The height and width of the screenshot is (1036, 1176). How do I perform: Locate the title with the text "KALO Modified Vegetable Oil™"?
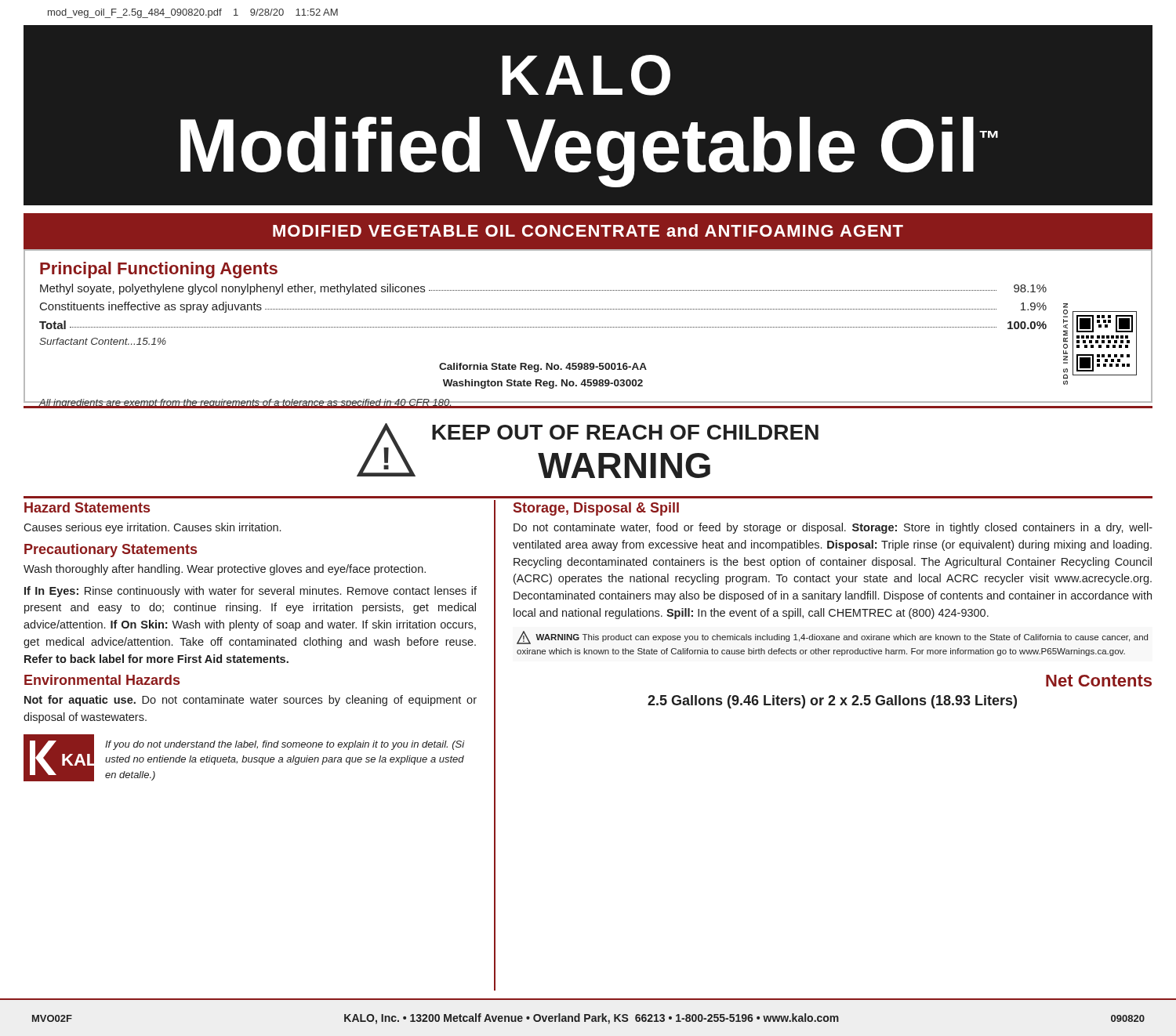[x=588, y=116]
